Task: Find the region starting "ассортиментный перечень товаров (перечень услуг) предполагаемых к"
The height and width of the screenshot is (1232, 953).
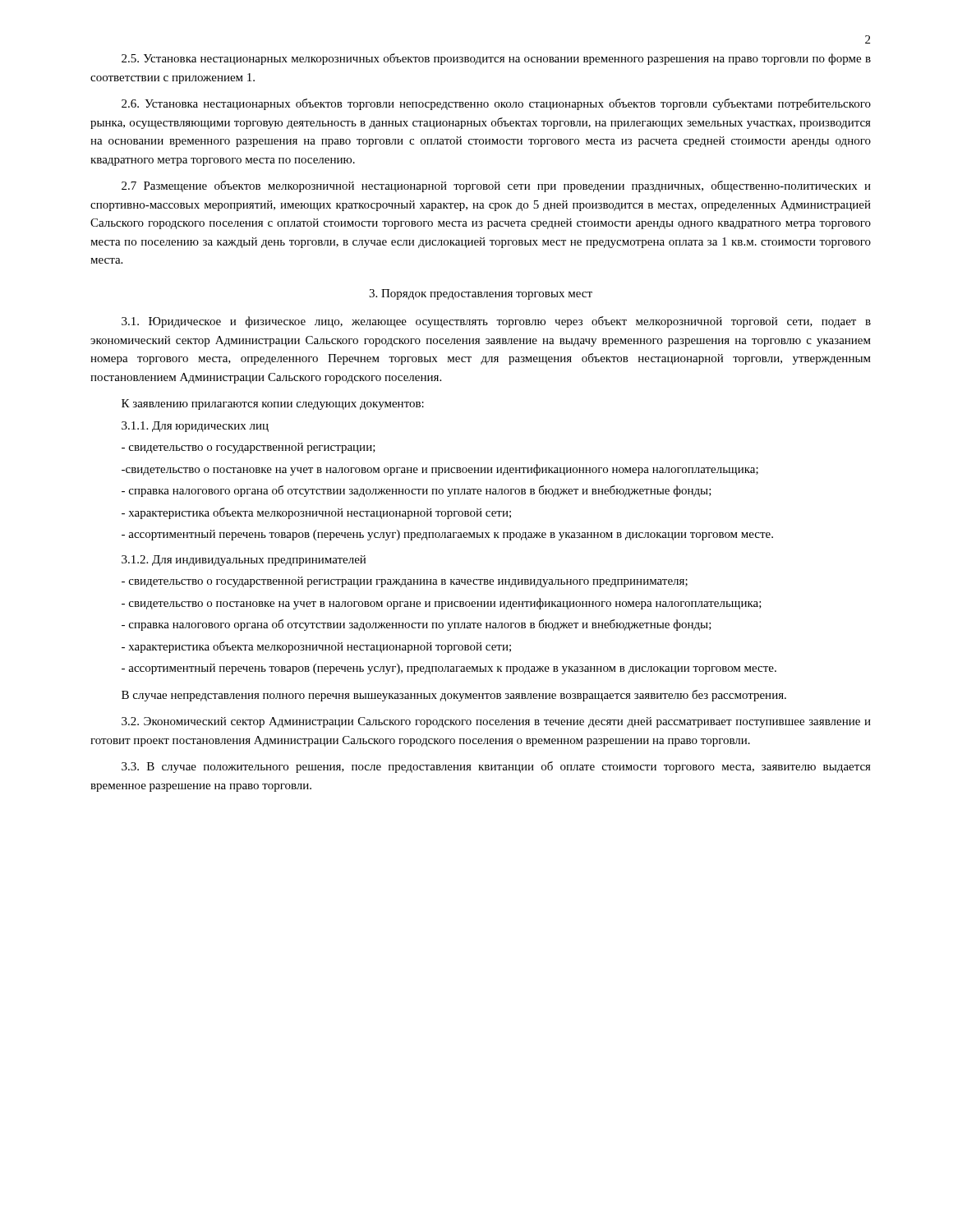Action: (x=448, y=534)
